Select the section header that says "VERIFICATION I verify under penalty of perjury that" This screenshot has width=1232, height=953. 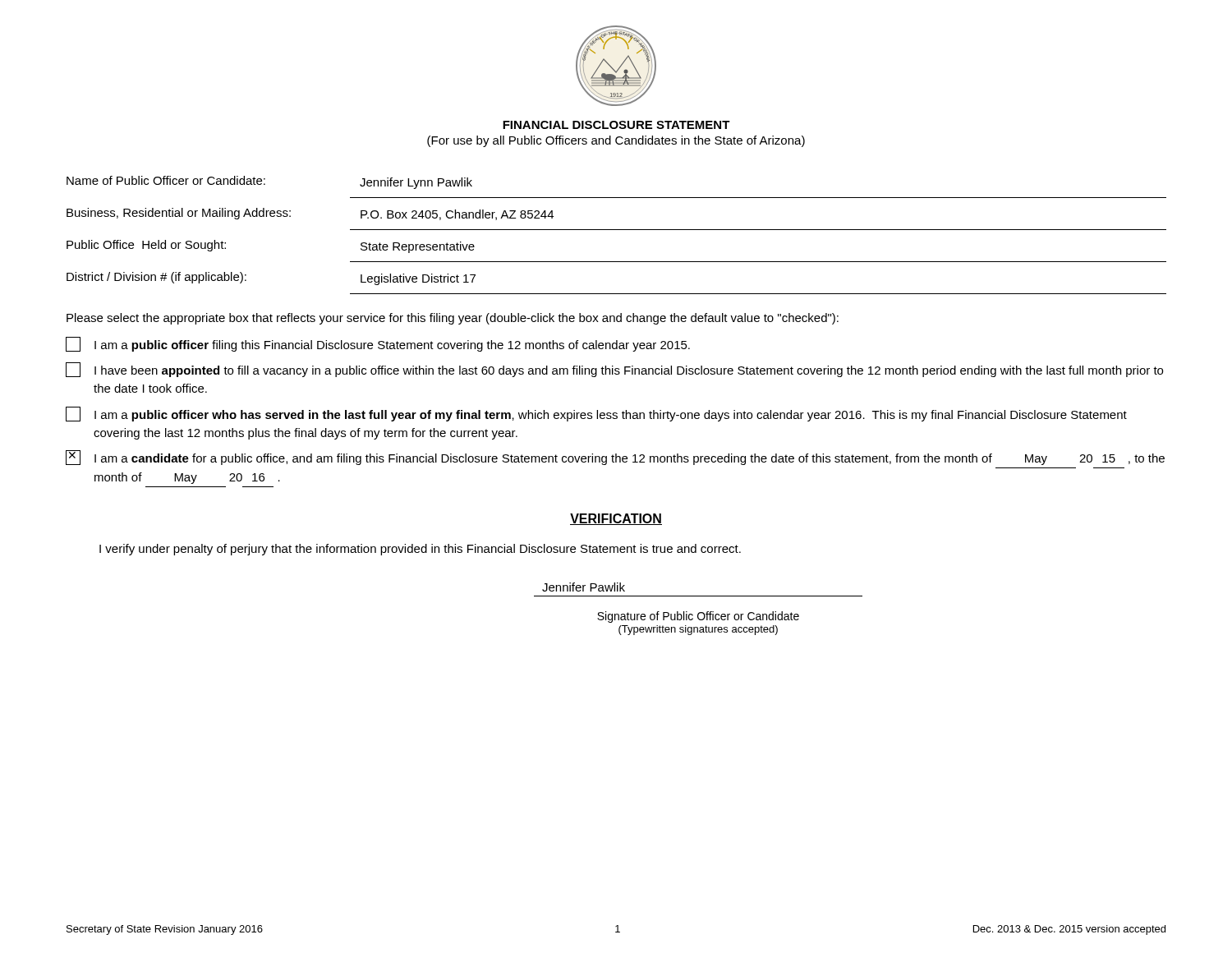[x=616, y=573]
